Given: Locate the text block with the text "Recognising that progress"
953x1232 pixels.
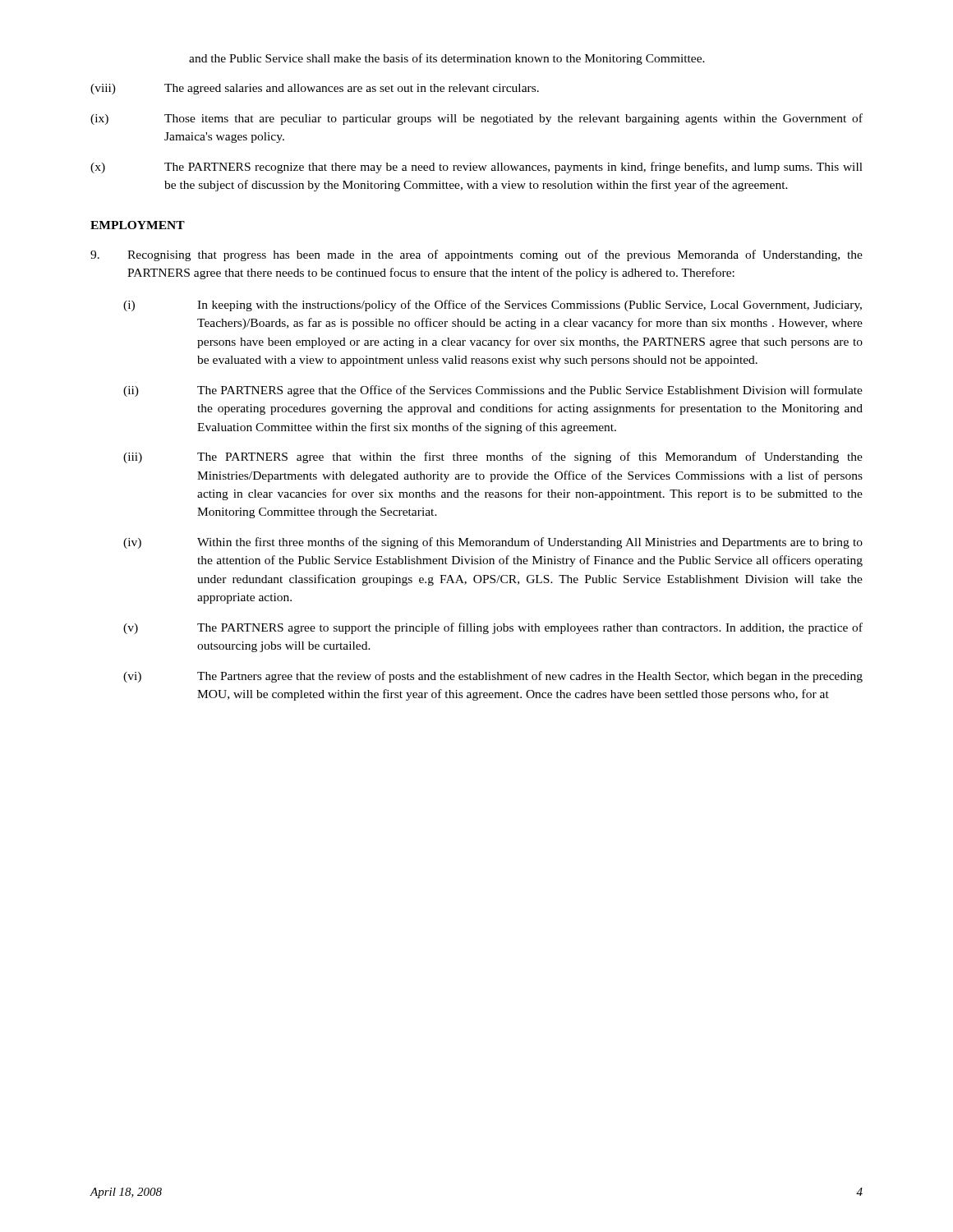Looking at the screenshot, I should pos(476,264).
